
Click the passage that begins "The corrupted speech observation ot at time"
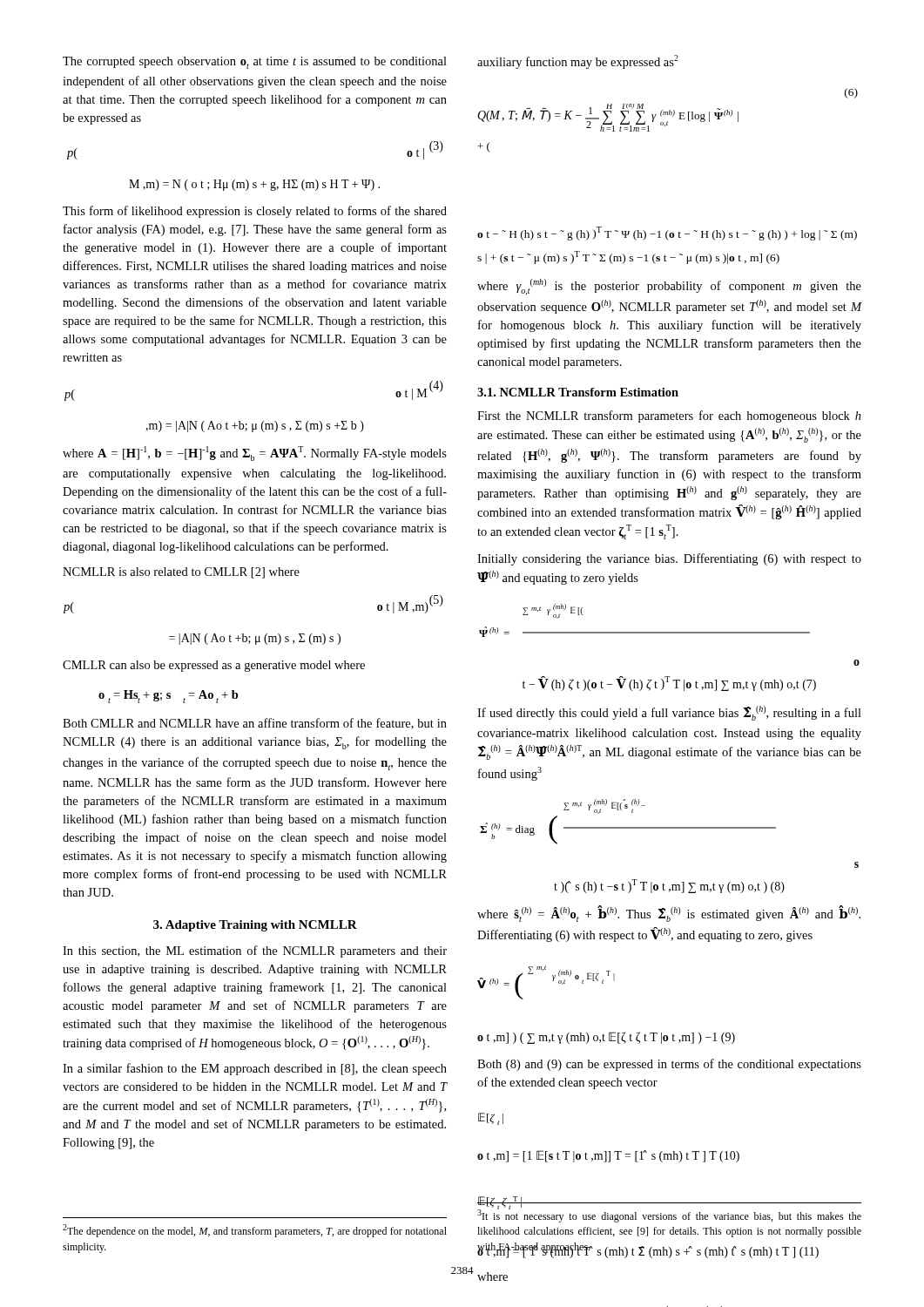(255, 90)
